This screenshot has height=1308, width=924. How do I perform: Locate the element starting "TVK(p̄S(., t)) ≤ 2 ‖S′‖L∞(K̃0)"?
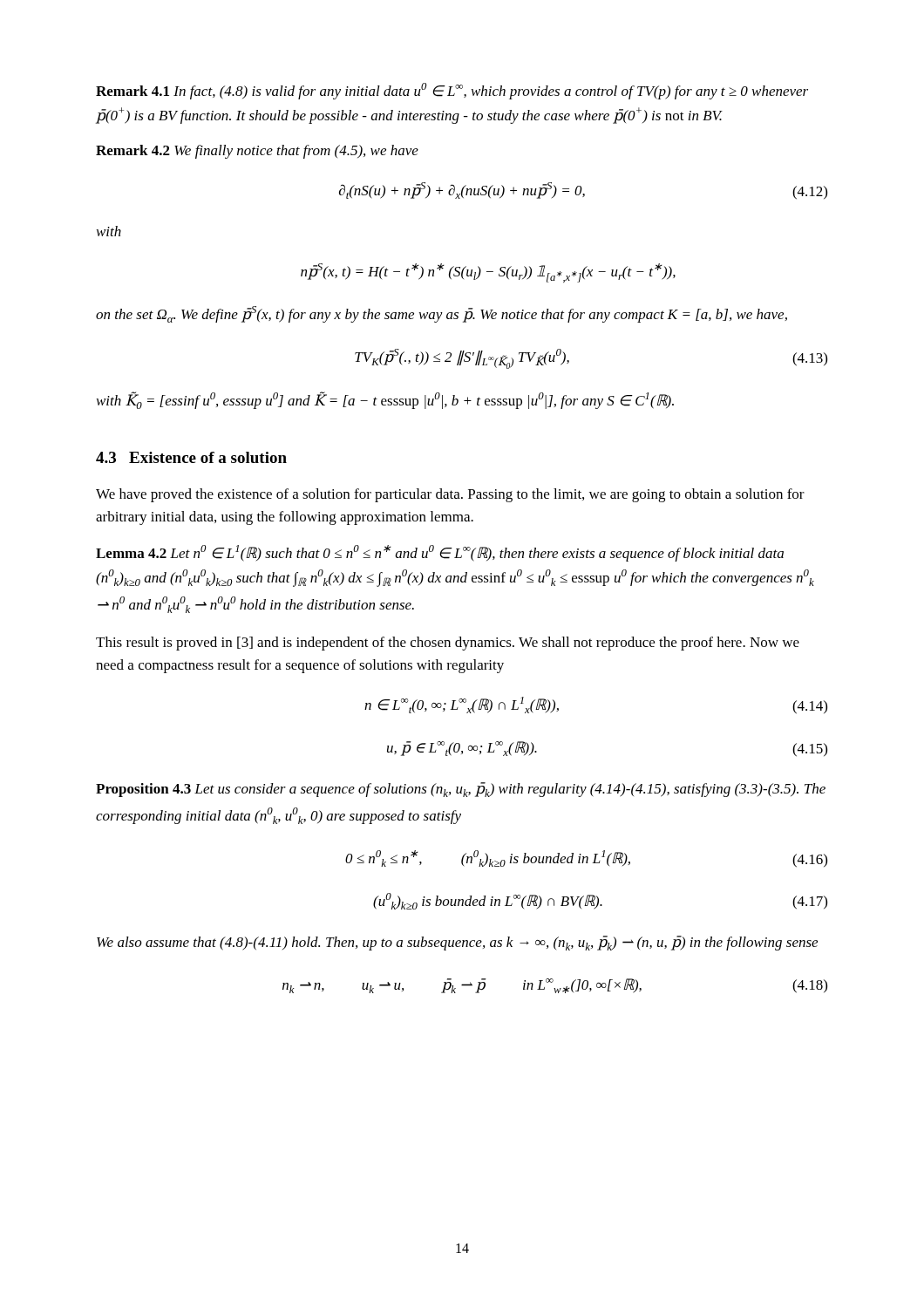(x=464, y=360)
